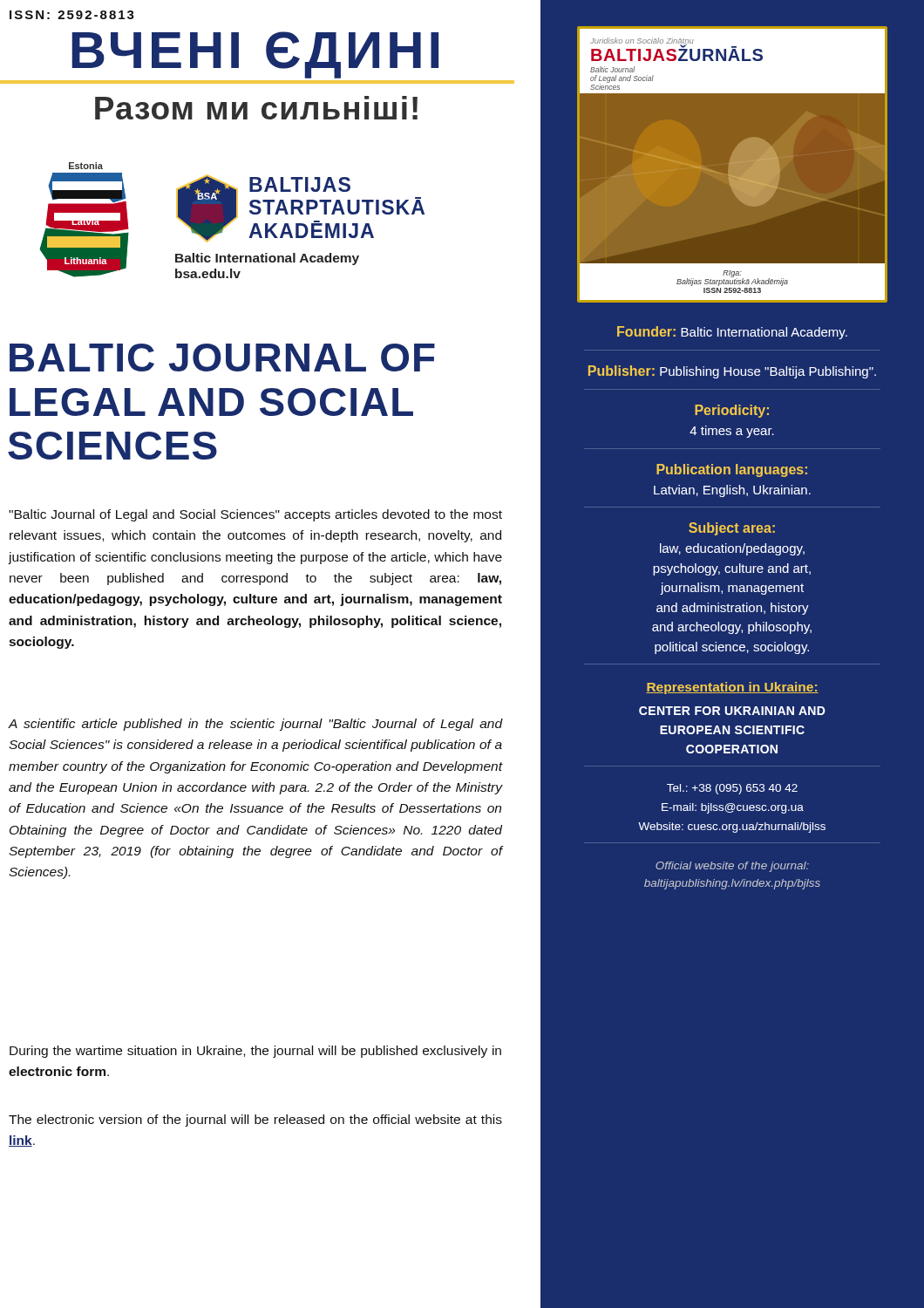924x1308 pixels.
Task: Select the logo
Action: pos(257,227)
